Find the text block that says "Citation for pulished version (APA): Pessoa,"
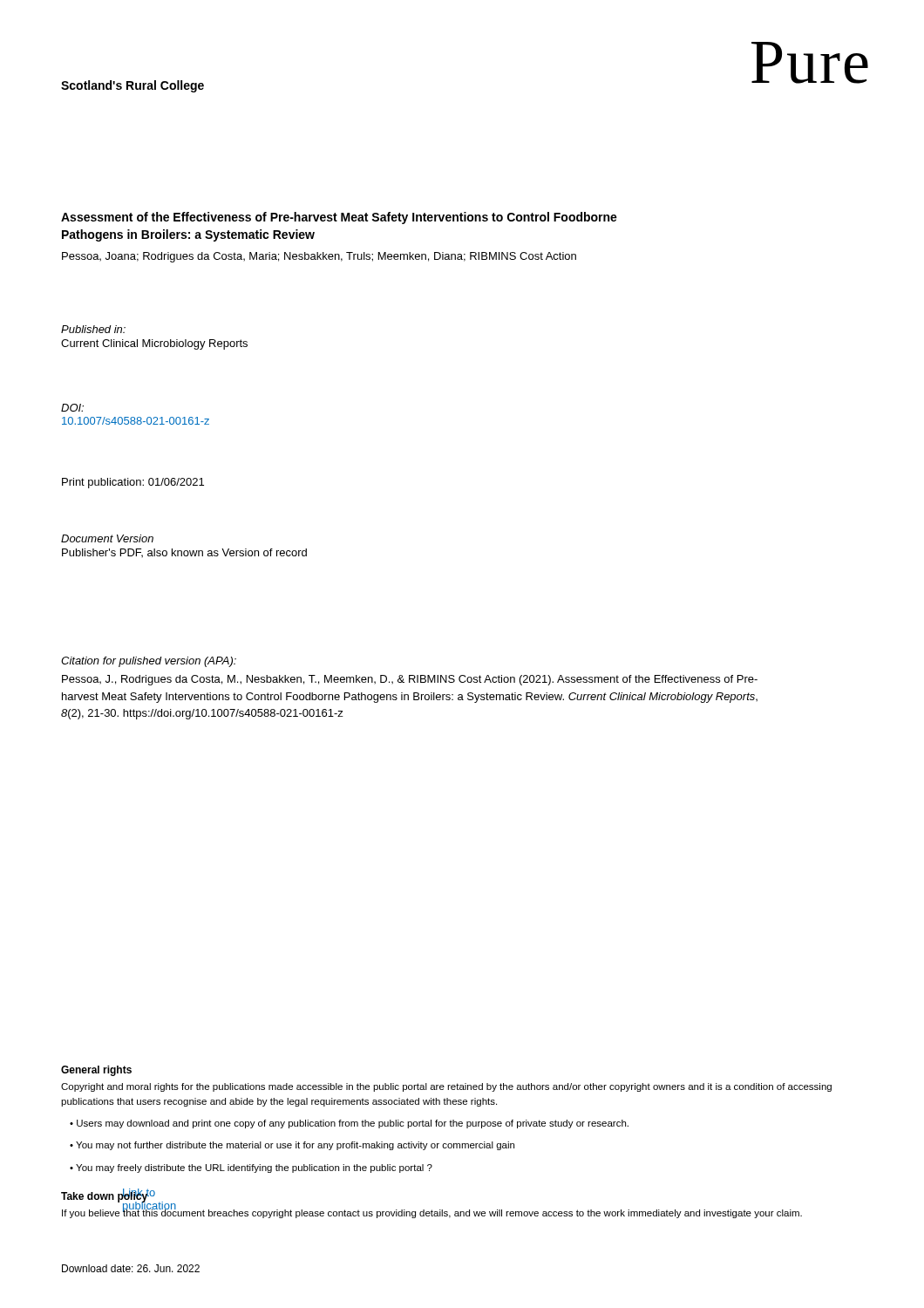Viewport: 924px width, 1308px height. pyautogui.click(x=418, y=688)
